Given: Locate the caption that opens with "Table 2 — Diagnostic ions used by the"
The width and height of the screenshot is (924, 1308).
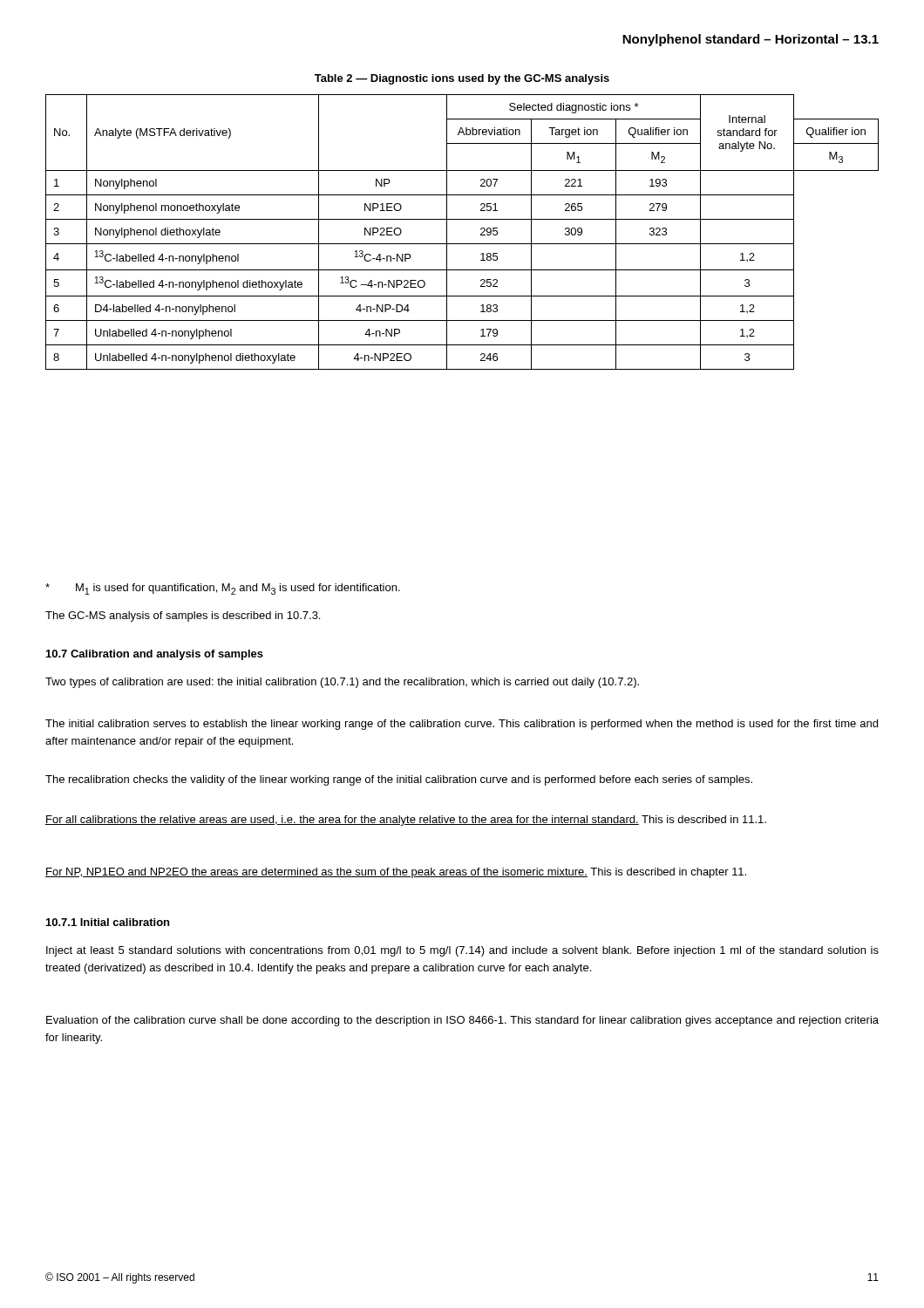Looking at the screenshot, I should tap(462, 78).
